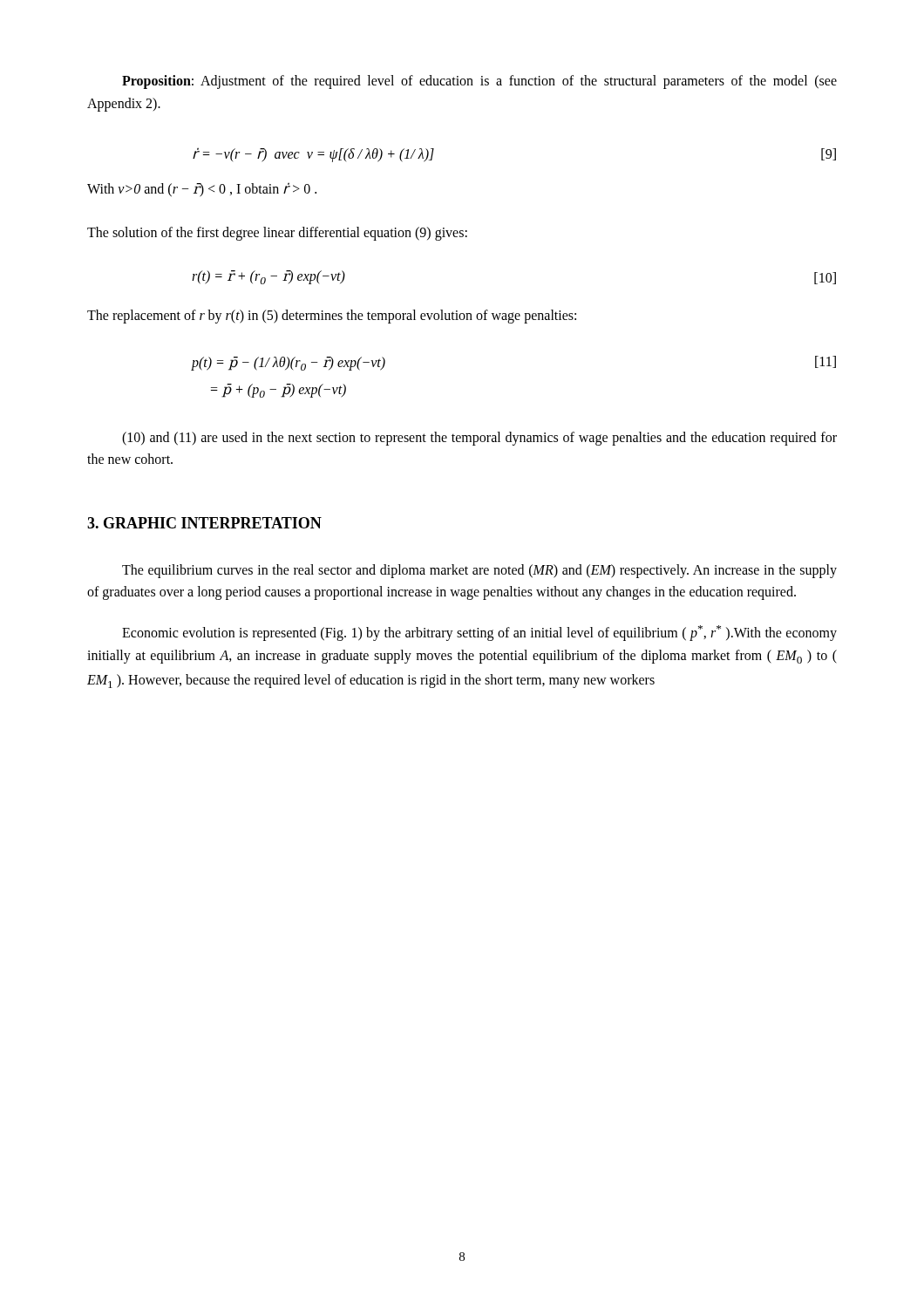This screenshot has width=924, height=1308.
Task: Find the block on this page that starts "Economic evolution is represented (Fig. 1)"
Action: pos(462,656)
